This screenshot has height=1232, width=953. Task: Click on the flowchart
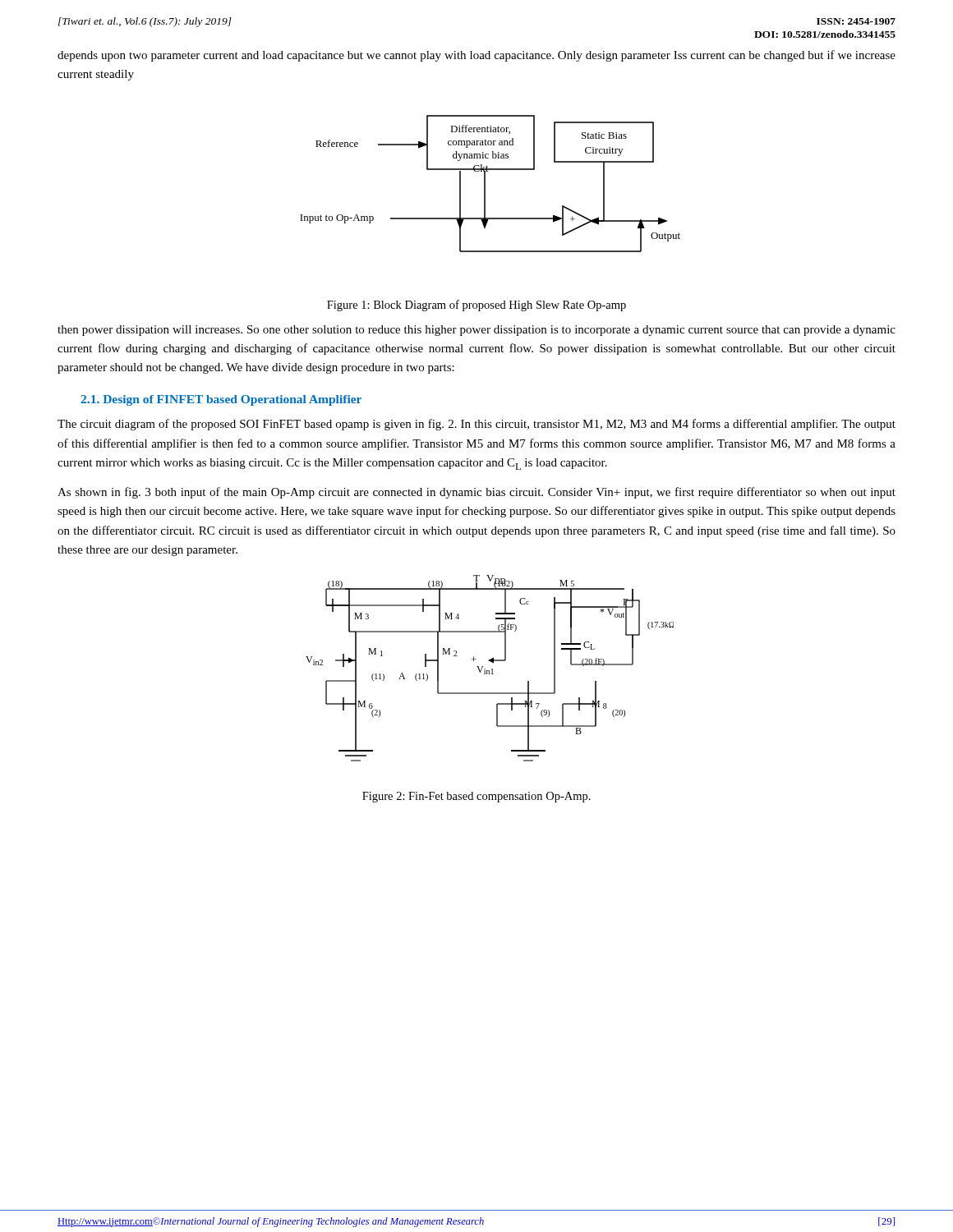pos(476,191)
